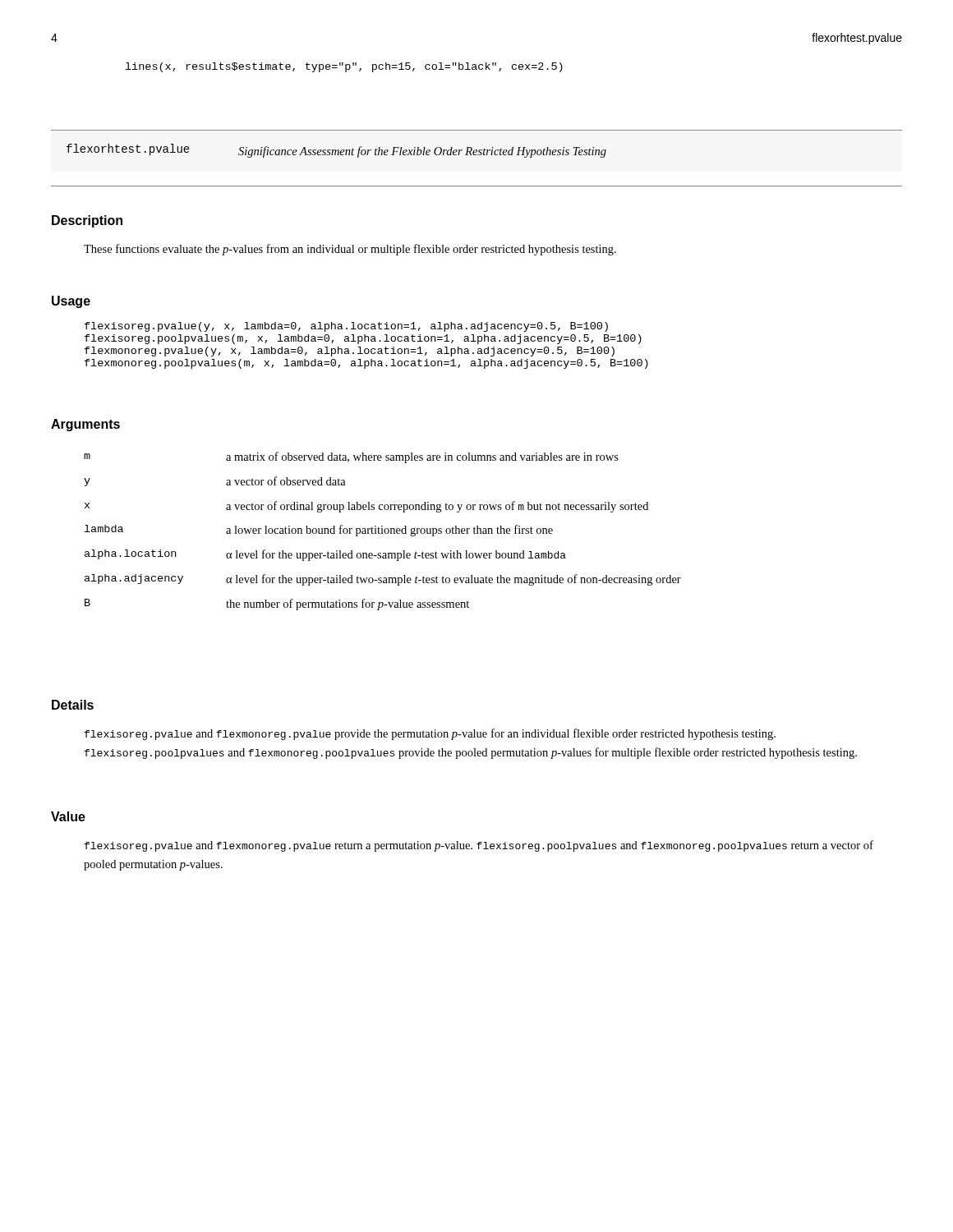Locate the table with the text "a vector of observed data"
This screenshot has width=953, height=1232.
[493, 531]
